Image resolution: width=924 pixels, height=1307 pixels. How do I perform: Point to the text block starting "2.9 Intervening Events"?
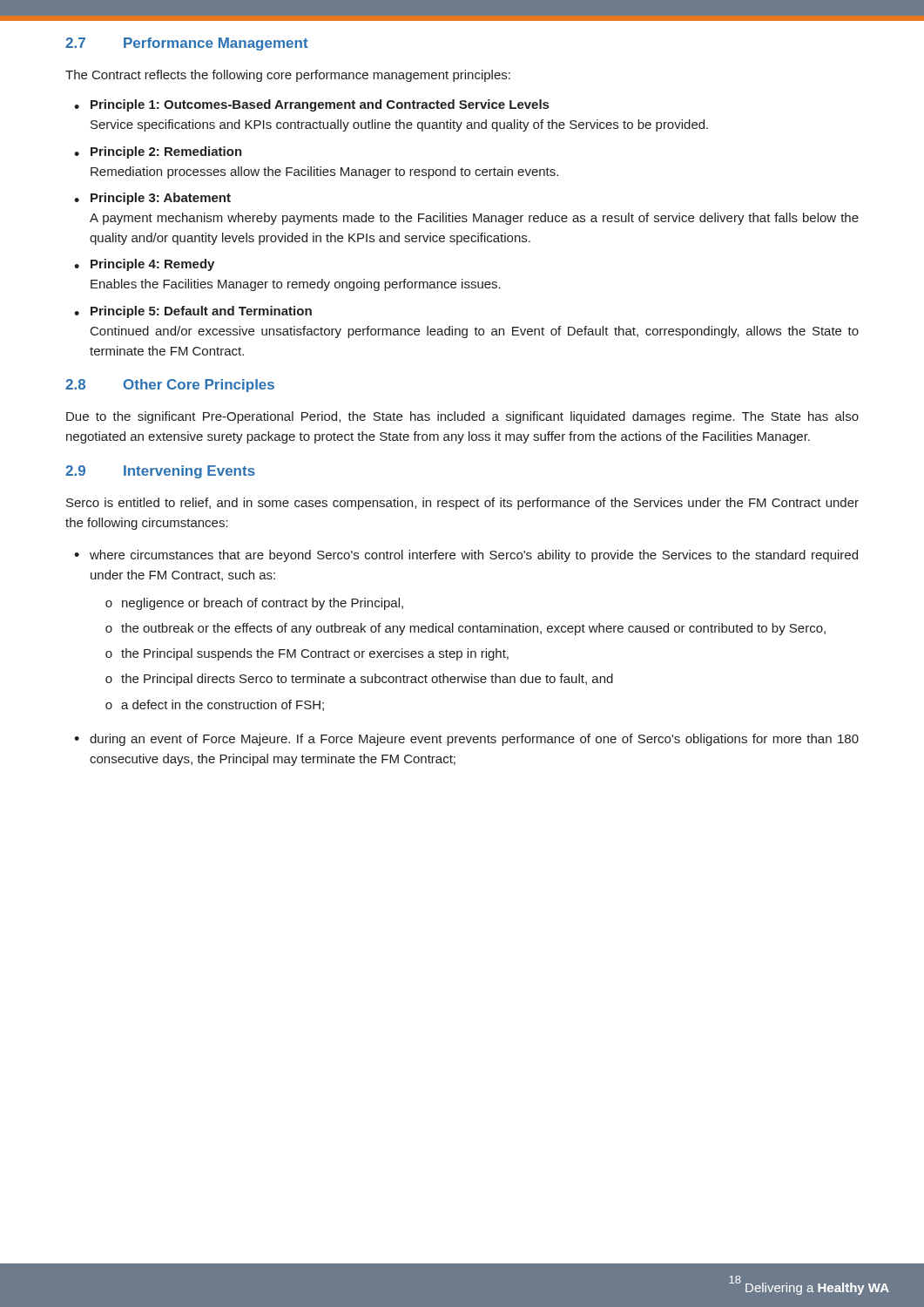tap(160, 471)
